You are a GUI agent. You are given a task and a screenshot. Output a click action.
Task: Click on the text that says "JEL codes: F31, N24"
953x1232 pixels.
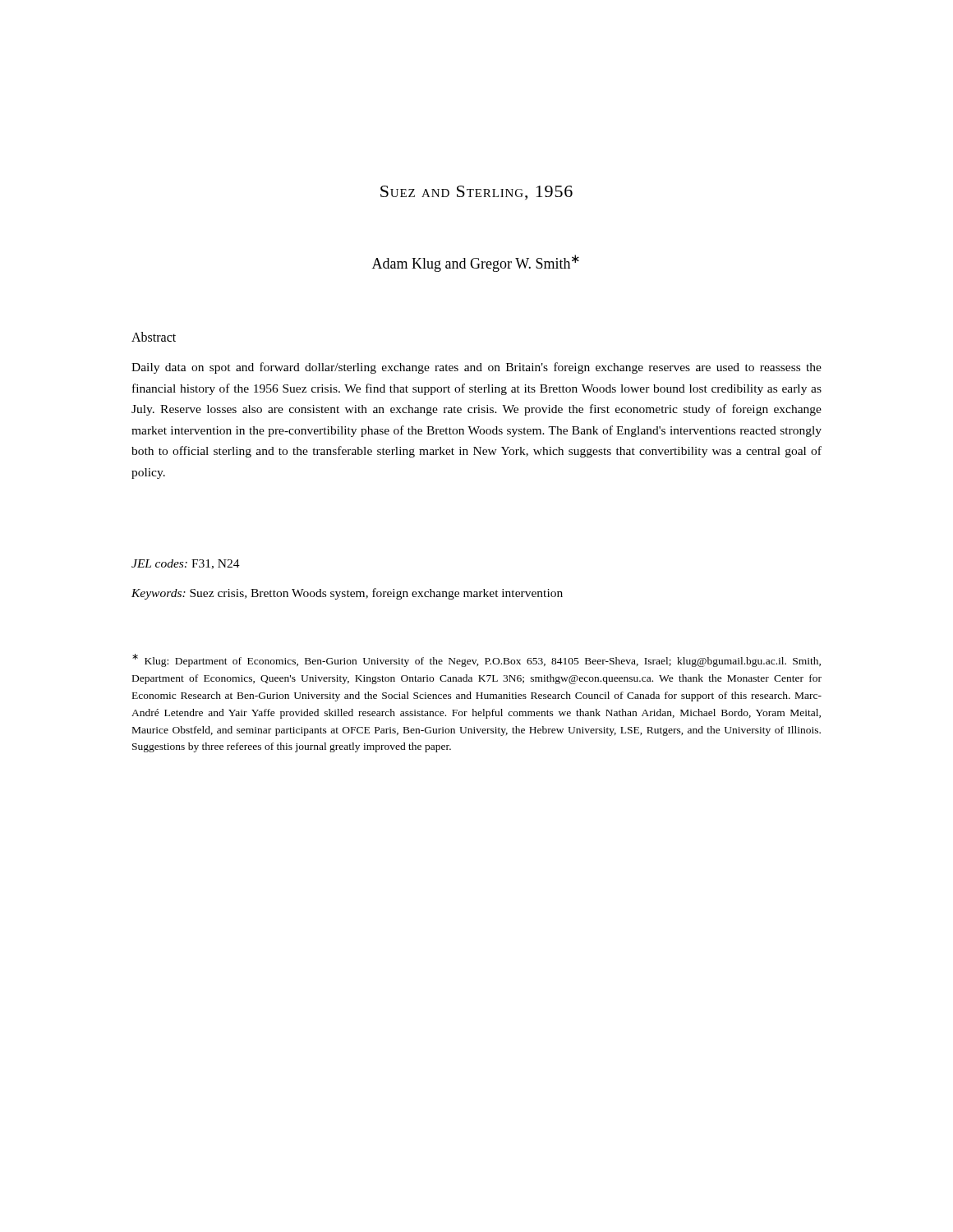click(x=185, y=563)
